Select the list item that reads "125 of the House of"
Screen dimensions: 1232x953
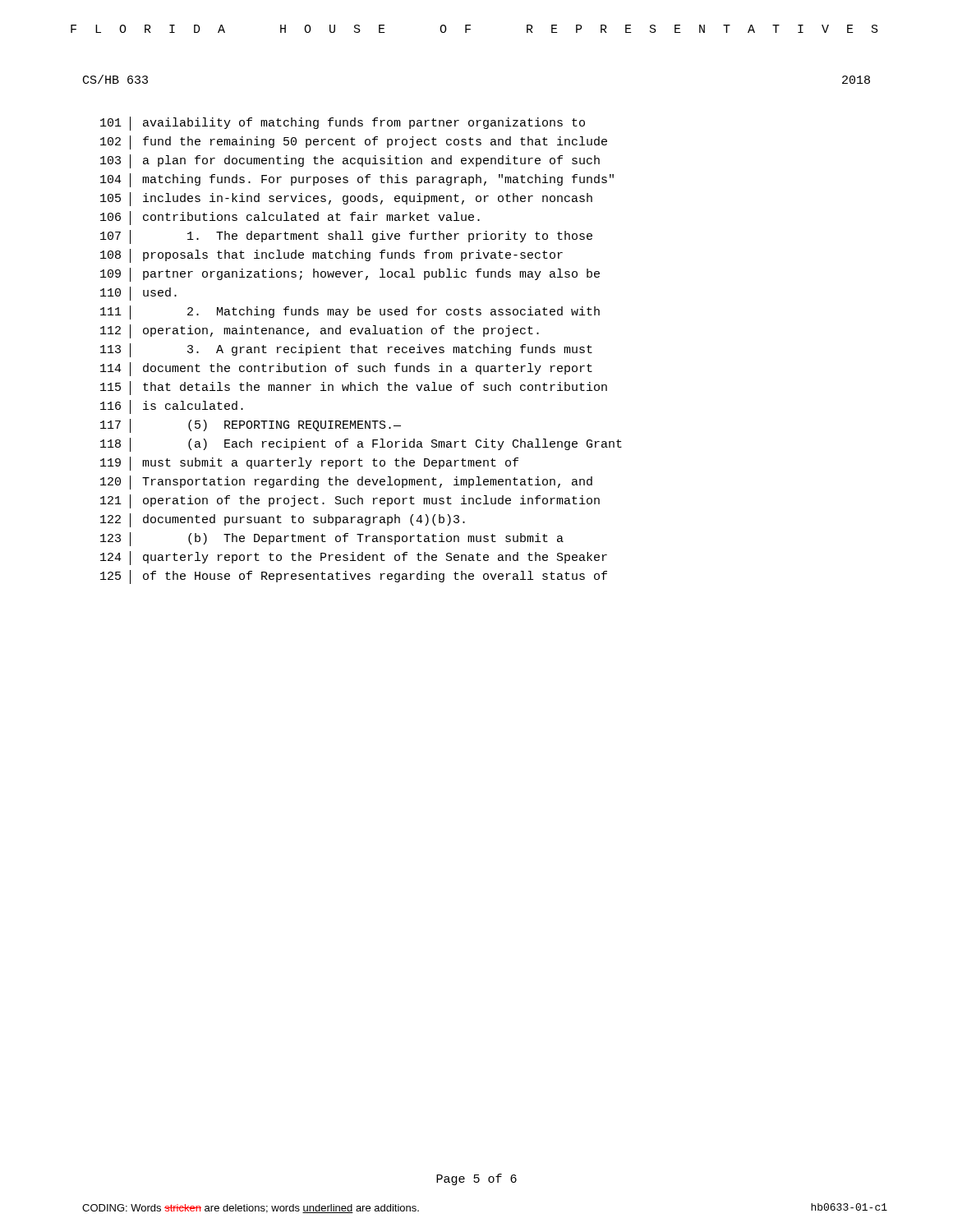(485, 577)
